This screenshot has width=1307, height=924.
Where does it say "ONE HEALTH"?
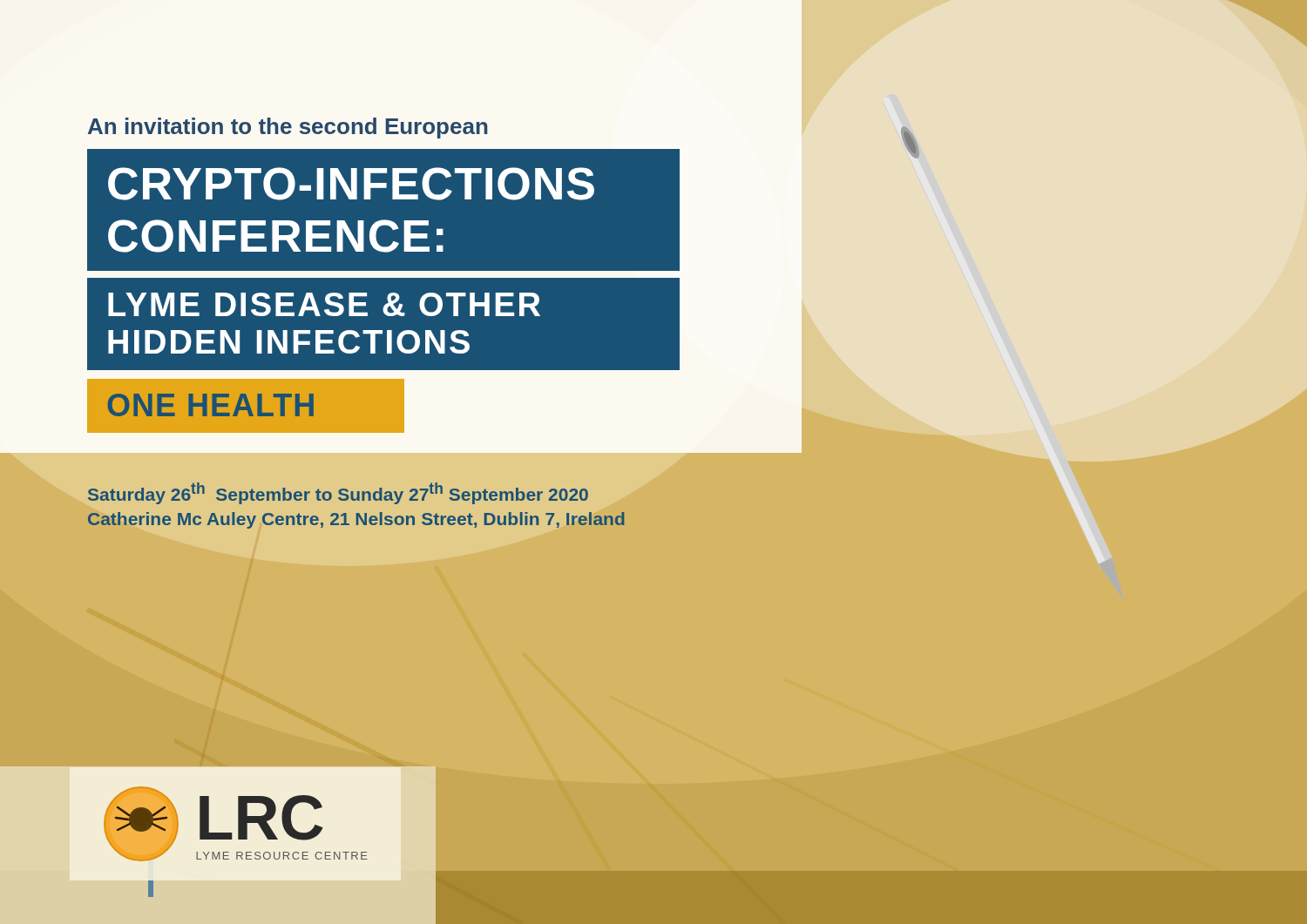pyautogui.click(x=246, y=406)
